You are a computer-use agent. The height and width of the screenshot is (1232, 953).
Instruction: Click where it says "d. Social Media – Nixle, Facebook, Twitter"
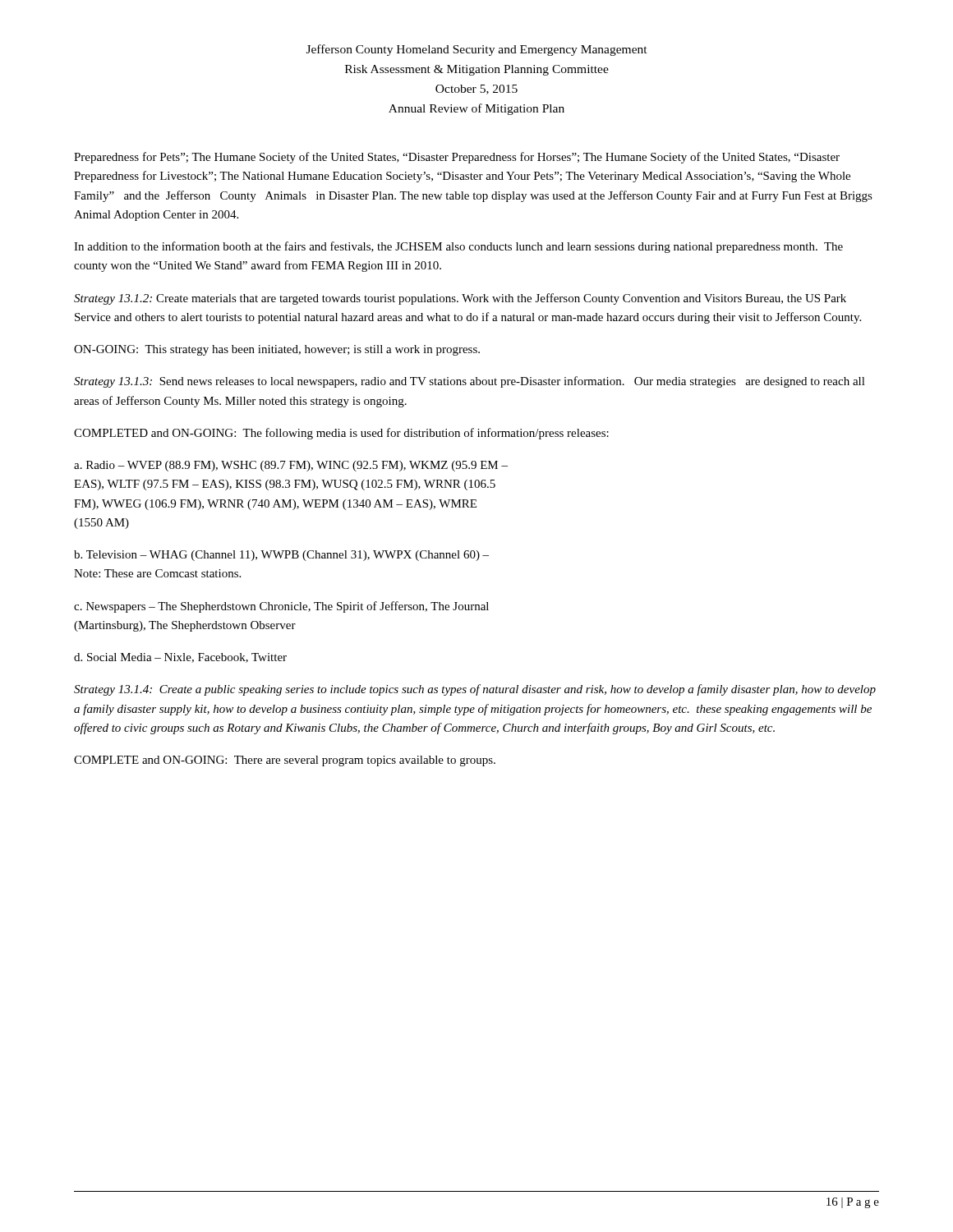click(180, 657)
